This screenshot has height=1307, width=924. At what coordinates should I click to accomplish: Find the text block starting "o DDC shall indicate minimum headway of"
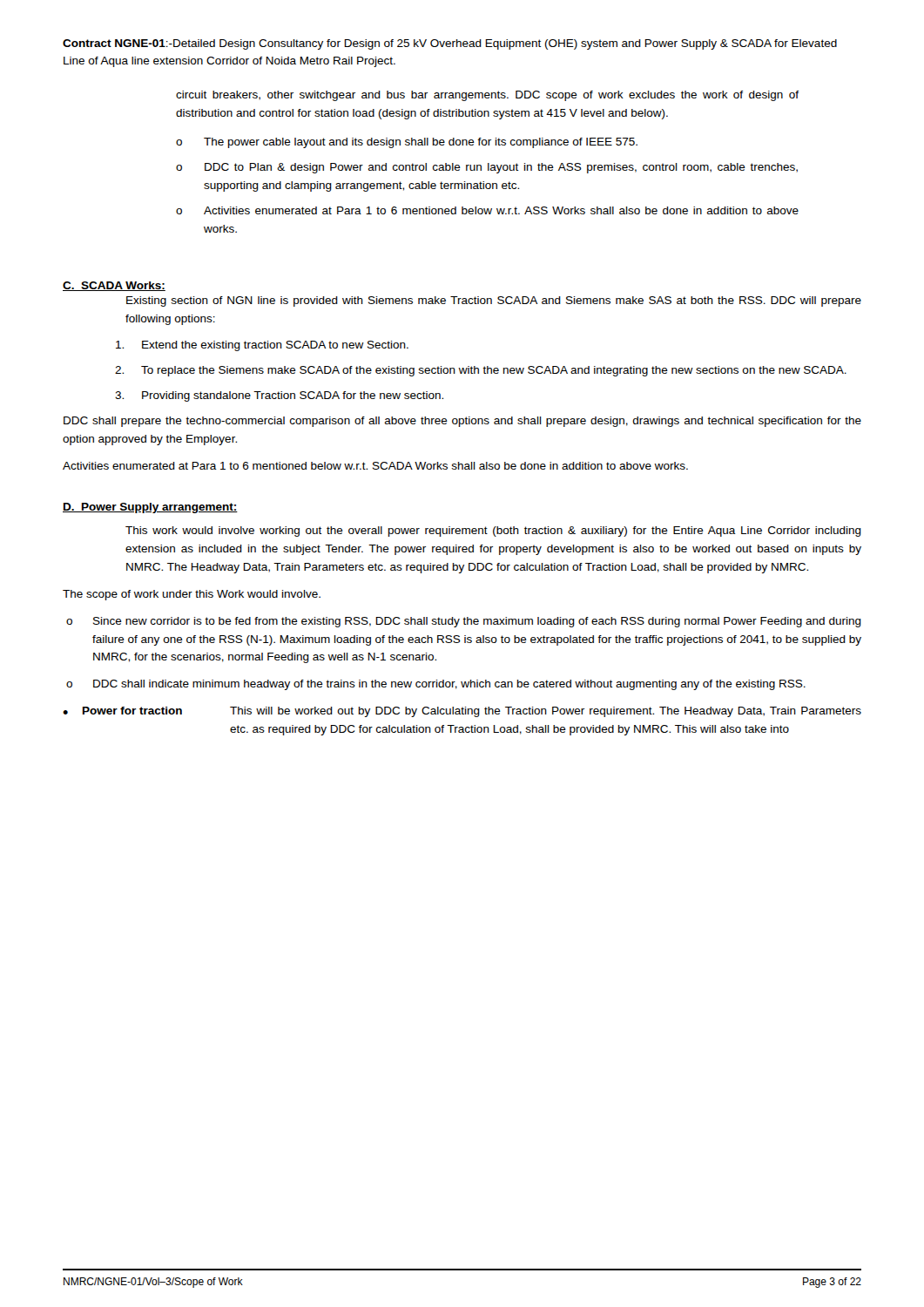pyautogui.click(x=462, y=685)
